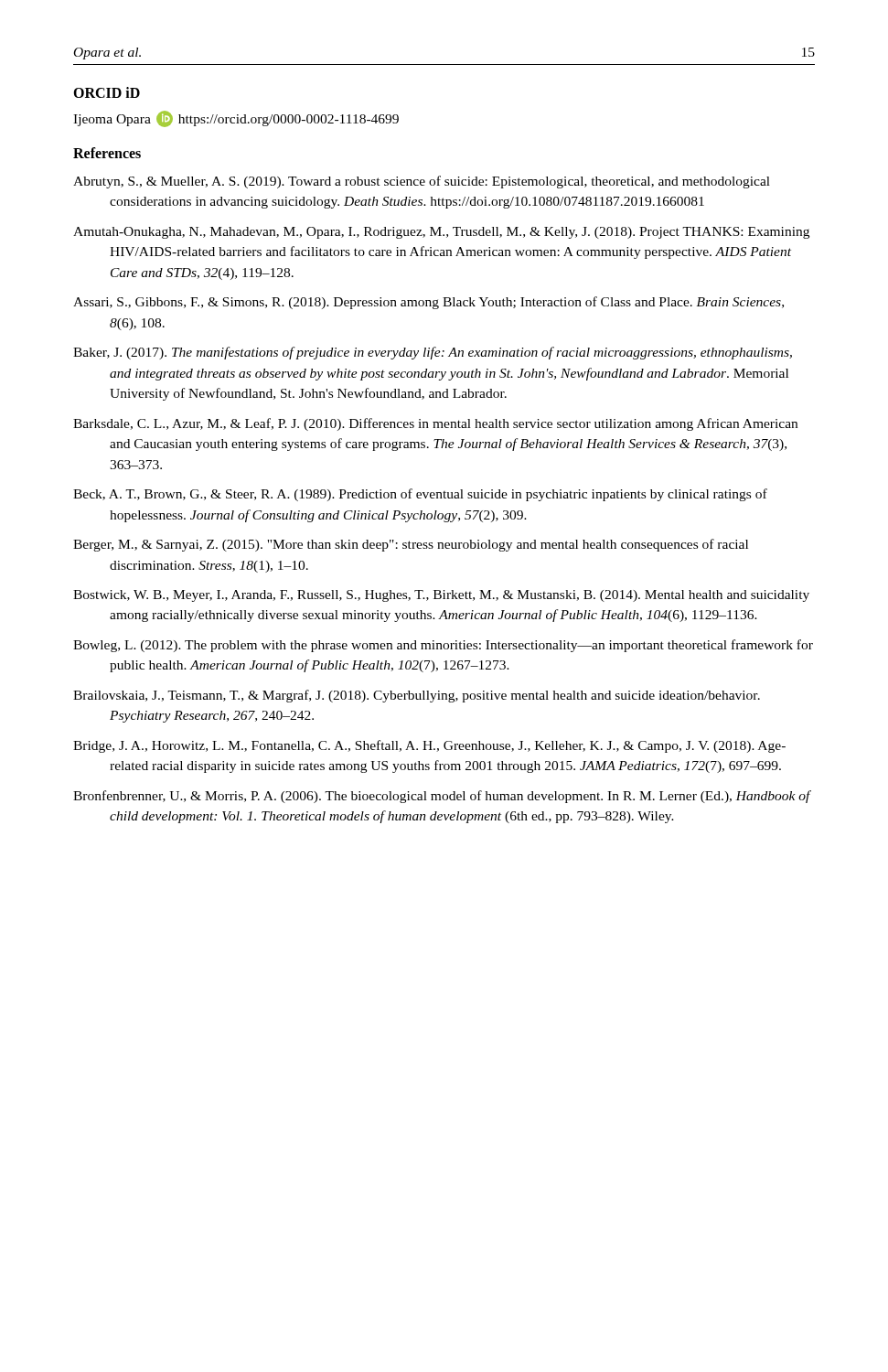This screenshot has height=1372, width=888.
Task: Navigate to the region starting "Amutah-Onukagha, N., Mahadevan, M., Opara,"
Action: pos(441,251)
